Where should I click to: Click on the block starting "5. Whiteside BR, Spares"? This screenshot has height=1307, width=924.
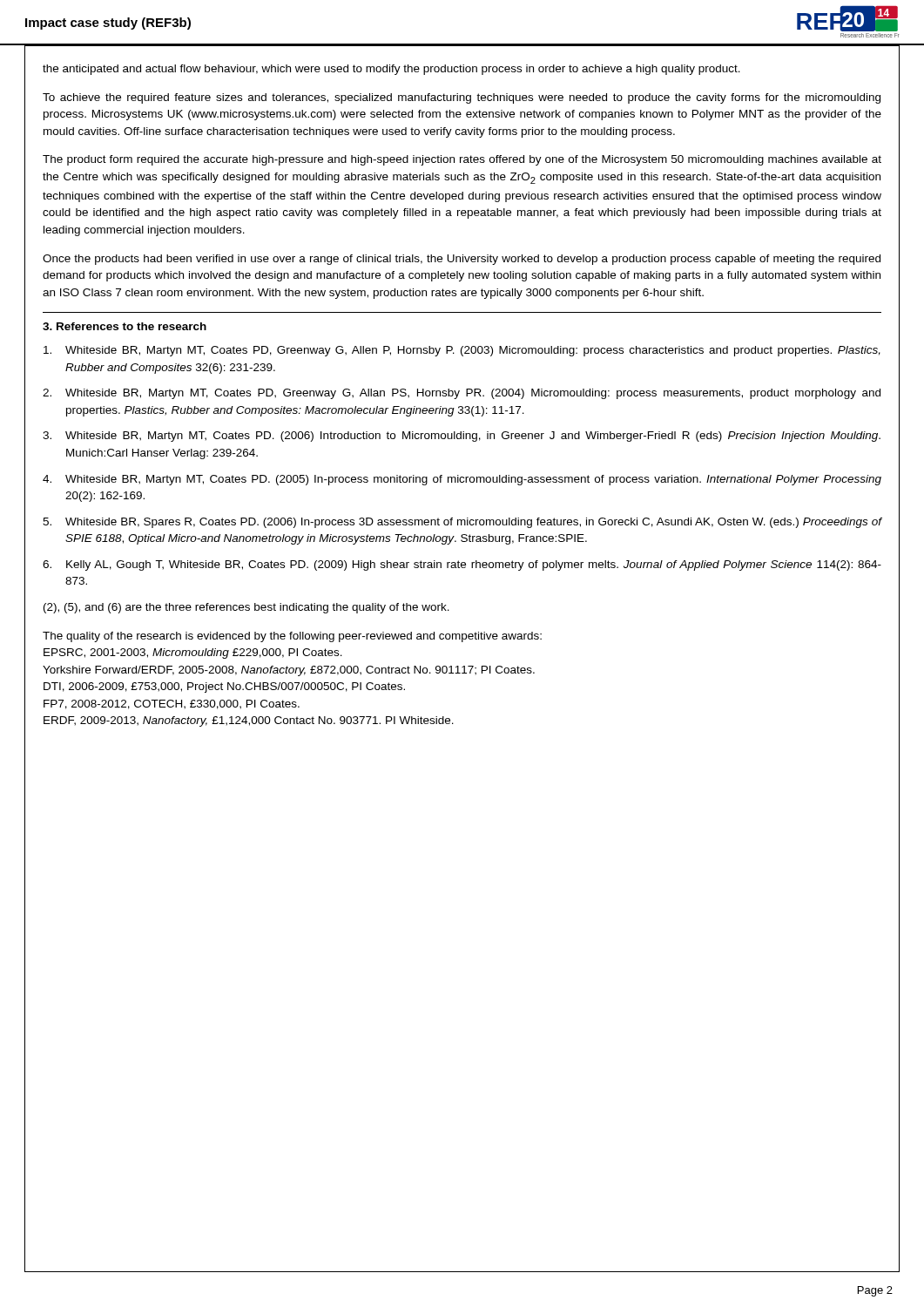[462, 530]
